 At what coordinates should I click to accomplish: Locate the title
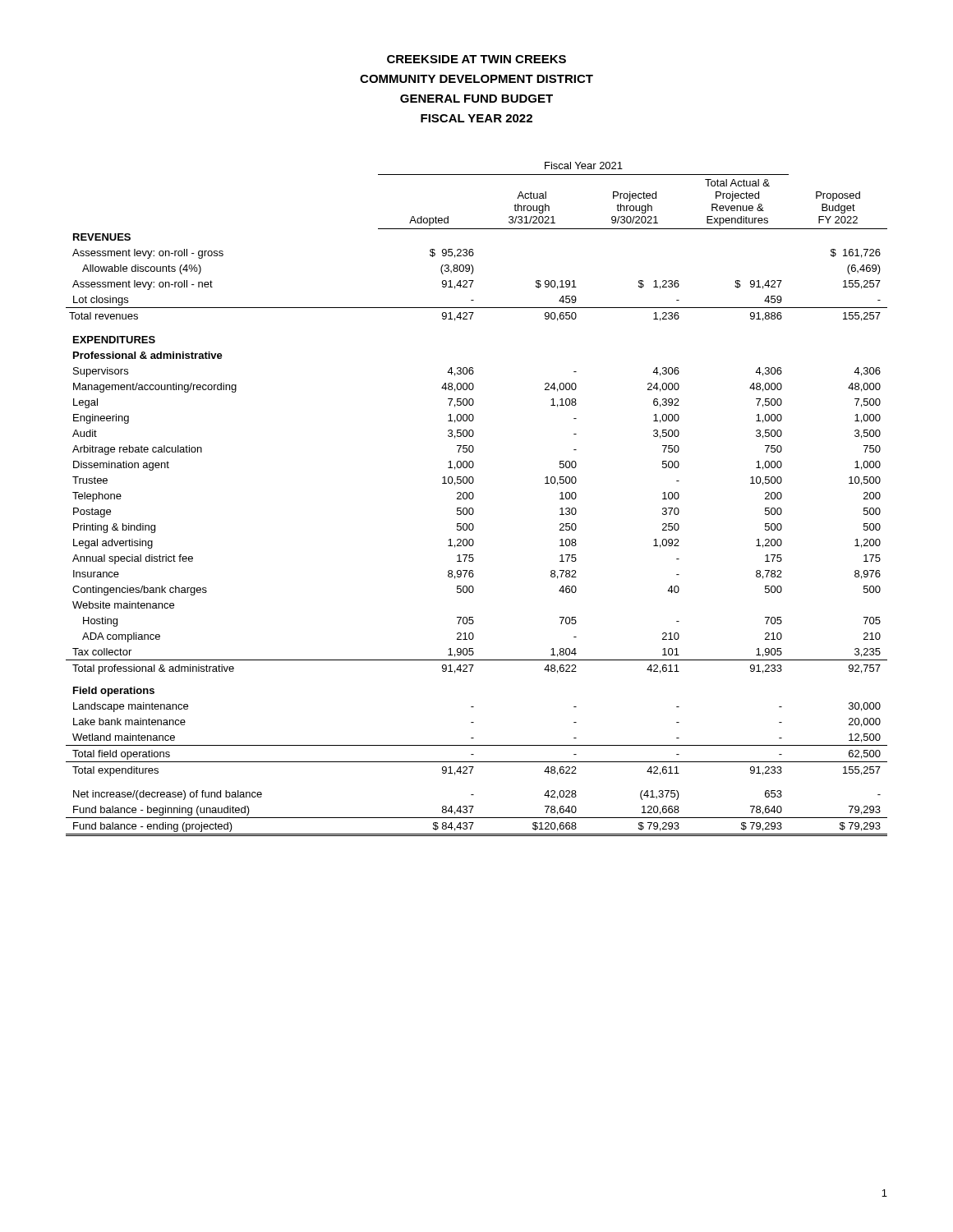[476, 89]
